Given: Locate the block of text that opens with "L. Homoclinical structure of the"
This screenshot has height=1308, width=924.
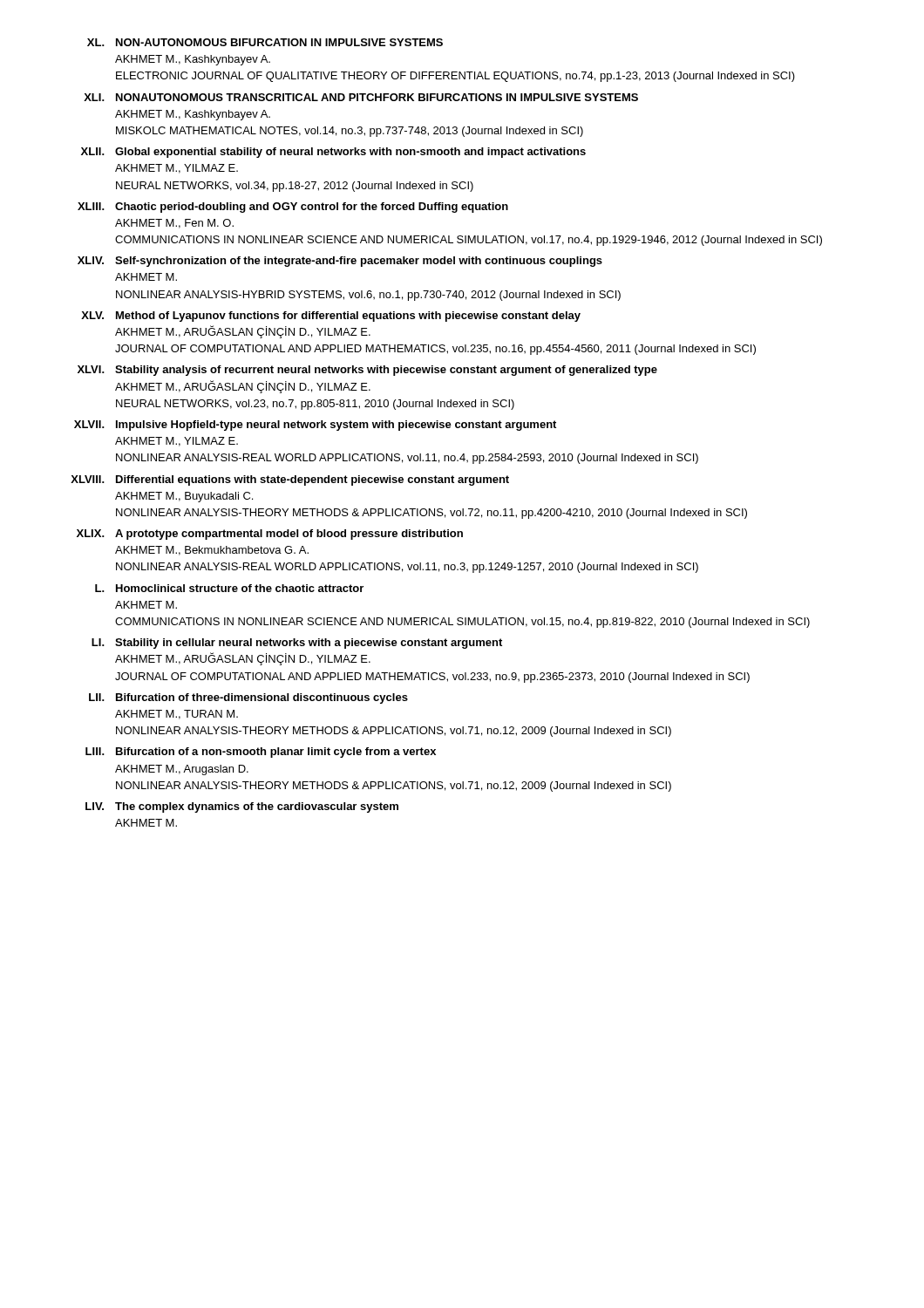Looking at the screenshot, I should 229,588.
